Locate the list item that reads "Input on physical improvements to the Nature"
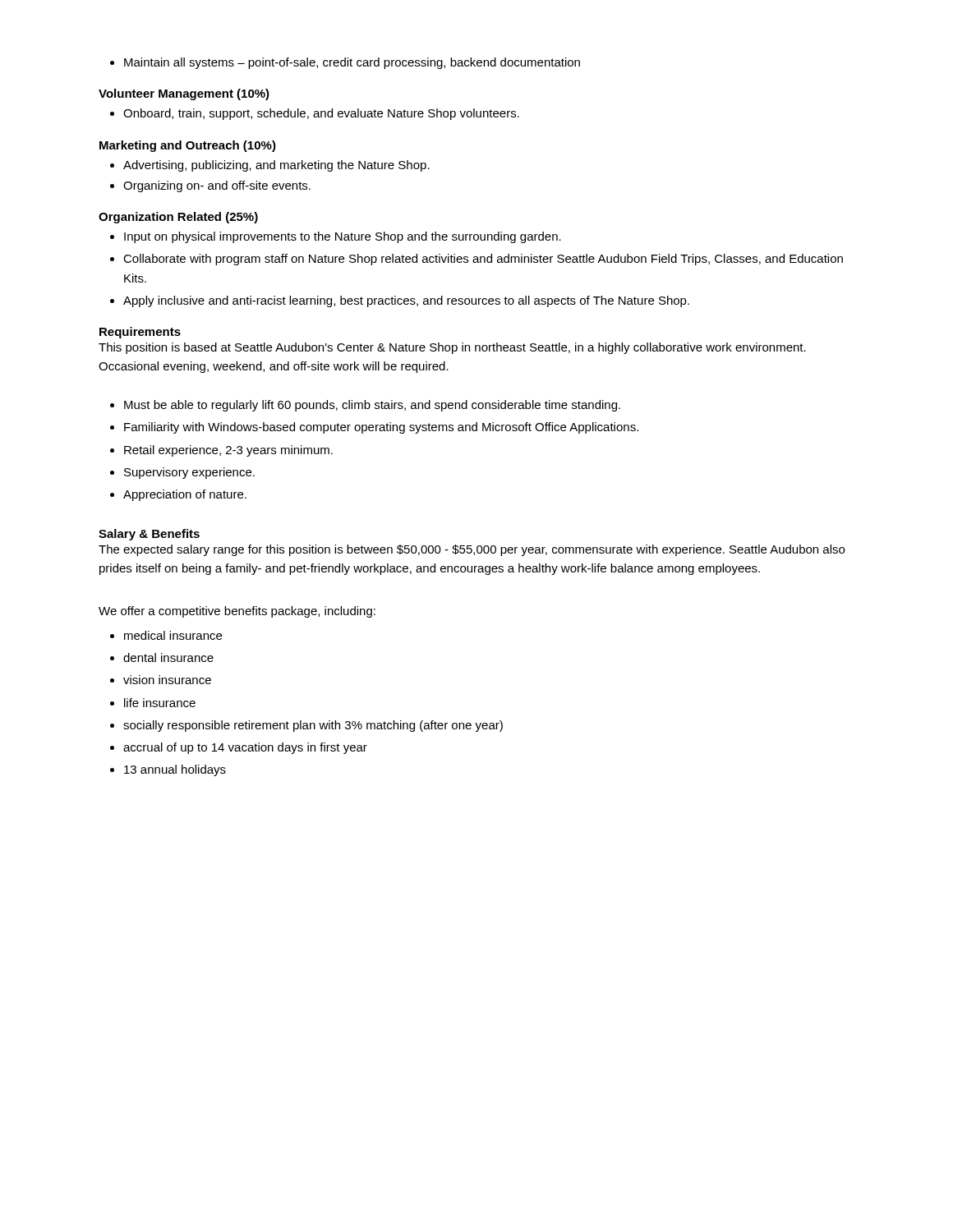Viewport: 953px width, 1232px height. (476, 236)
